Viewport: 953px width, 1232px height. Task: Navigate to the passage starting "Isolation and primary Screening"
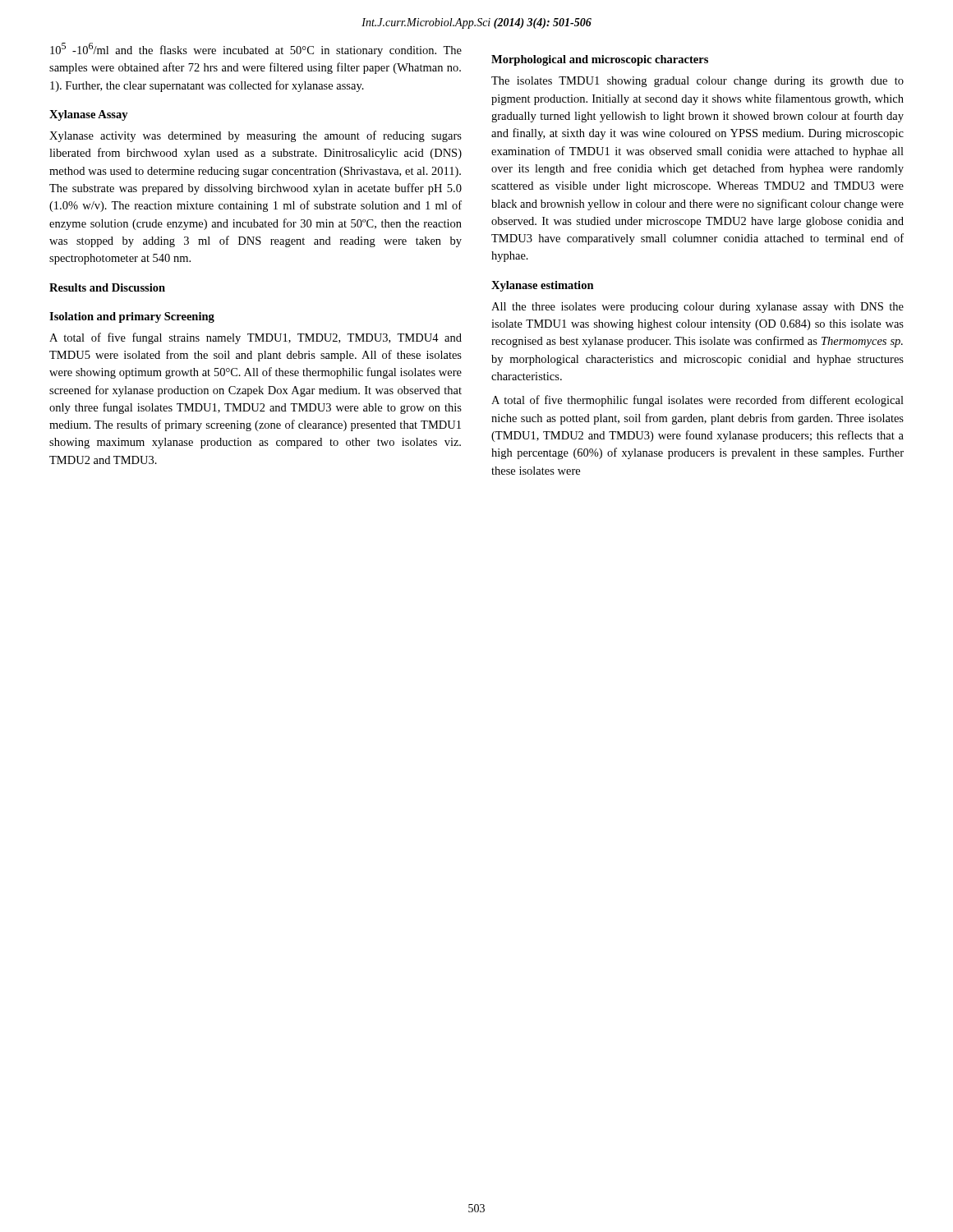pyautogui.click(x=132, y=316)
